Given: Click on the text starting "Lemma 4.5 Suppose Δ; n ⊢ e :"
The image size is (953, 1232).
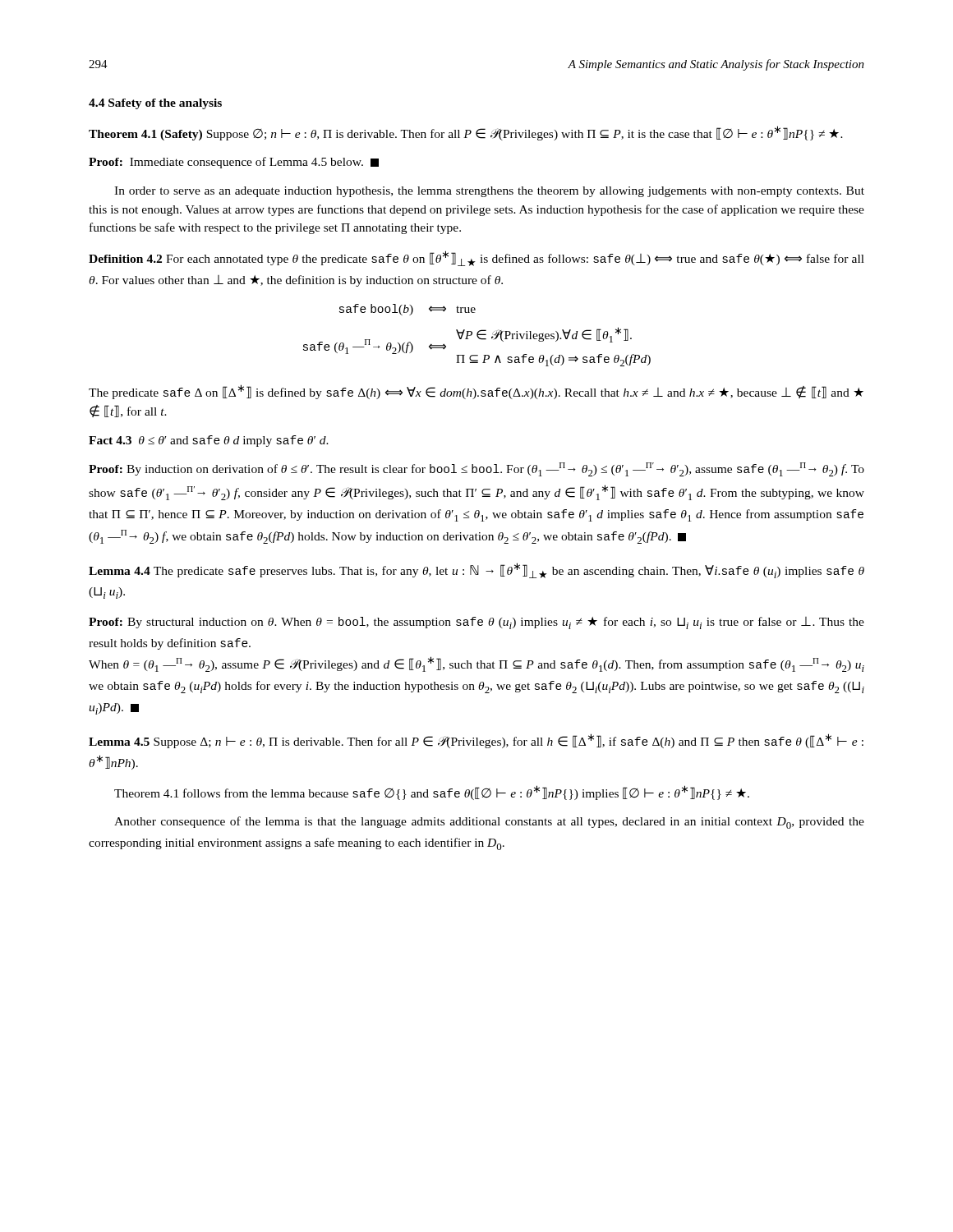Looking at the screenshot, I should (476, 750).
